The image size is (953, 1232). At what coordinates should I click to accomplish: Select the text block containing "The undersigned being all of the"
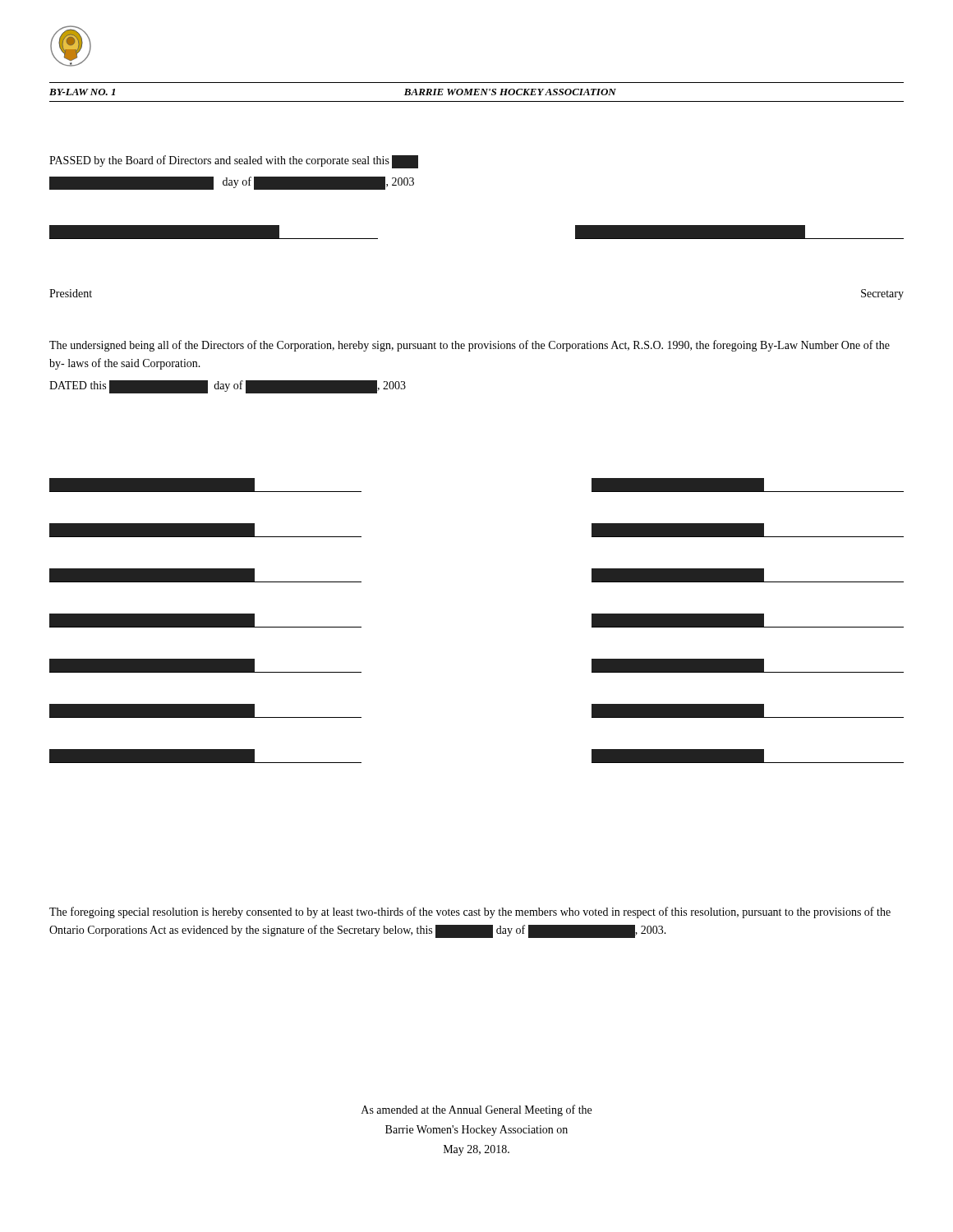pos(470,346)
